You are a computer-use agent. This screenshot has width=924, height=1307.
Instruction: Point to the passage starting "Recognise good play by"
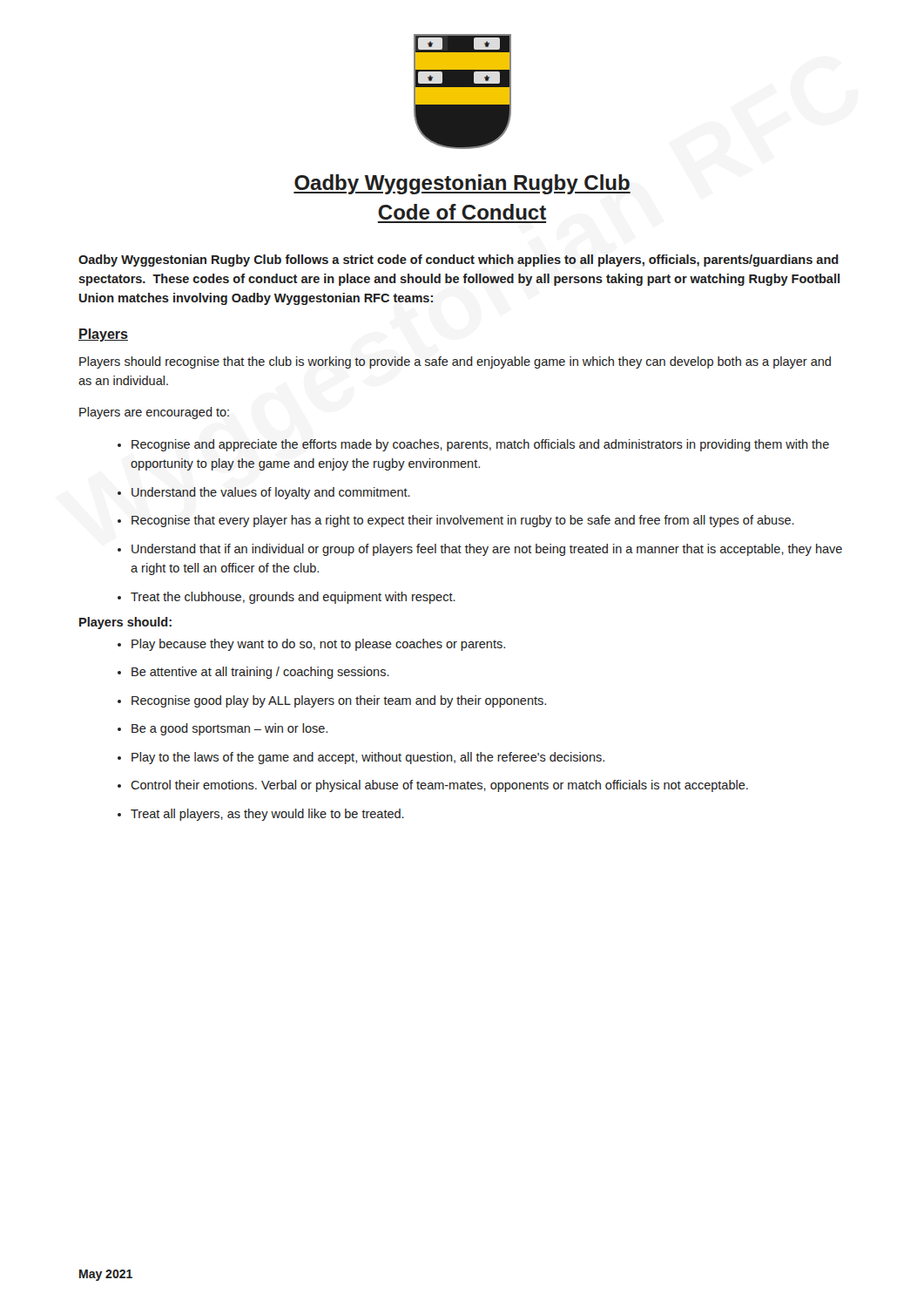[488, 701]
